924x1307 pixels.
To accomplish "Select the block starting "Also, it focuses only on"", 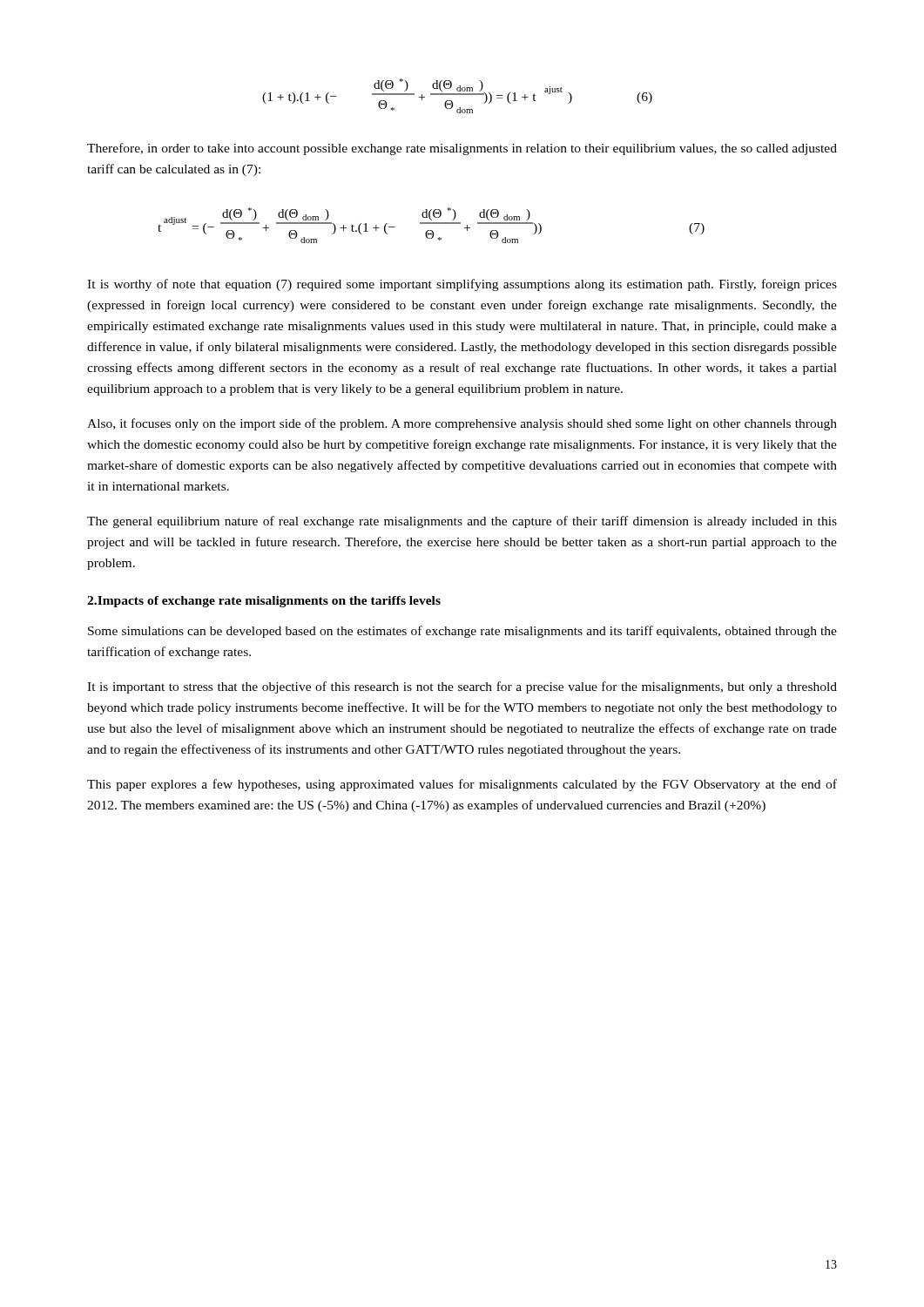I will [x=462, y=455].
